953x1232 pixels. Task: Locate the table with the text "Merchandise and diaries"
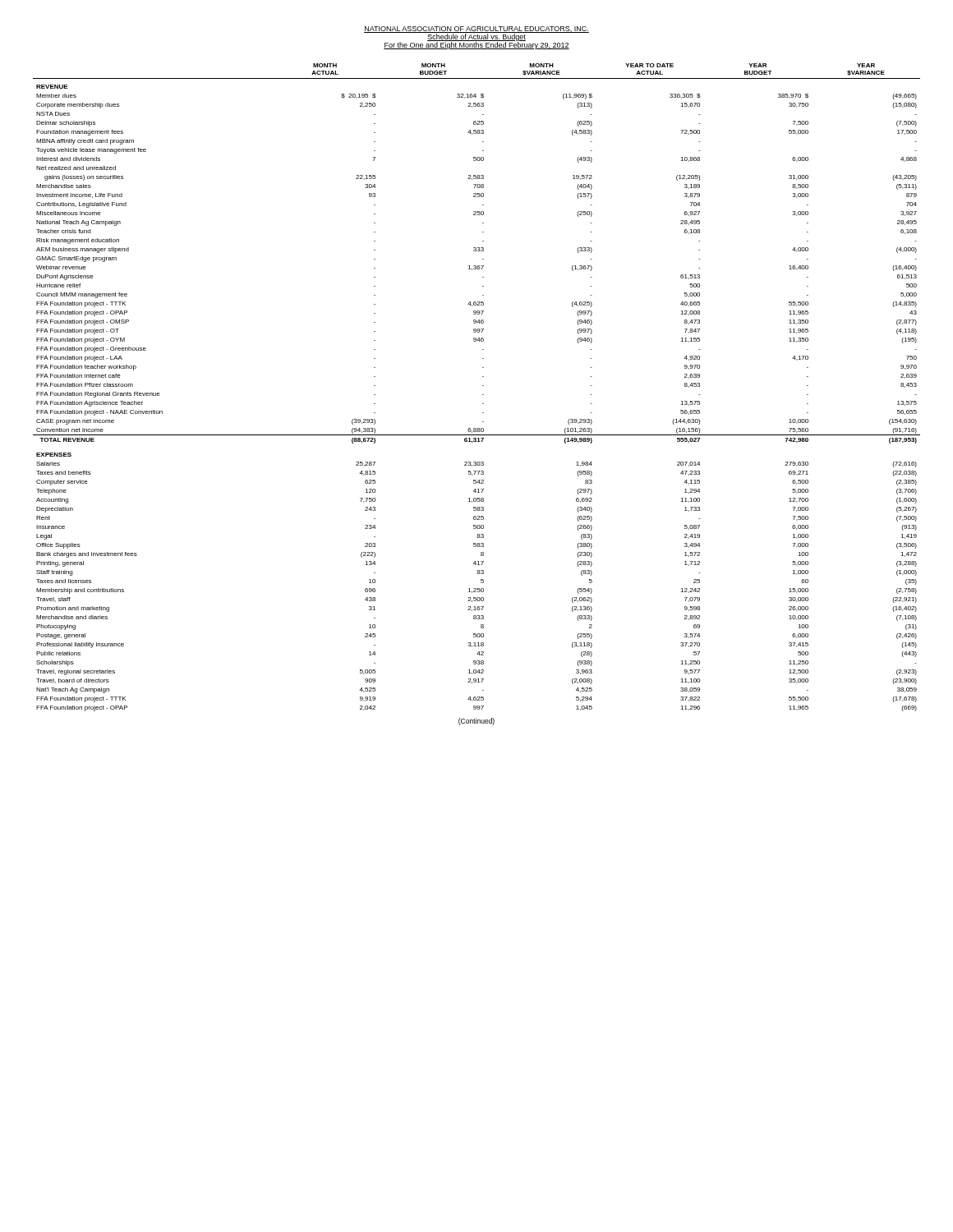click(x=476, y=386)
